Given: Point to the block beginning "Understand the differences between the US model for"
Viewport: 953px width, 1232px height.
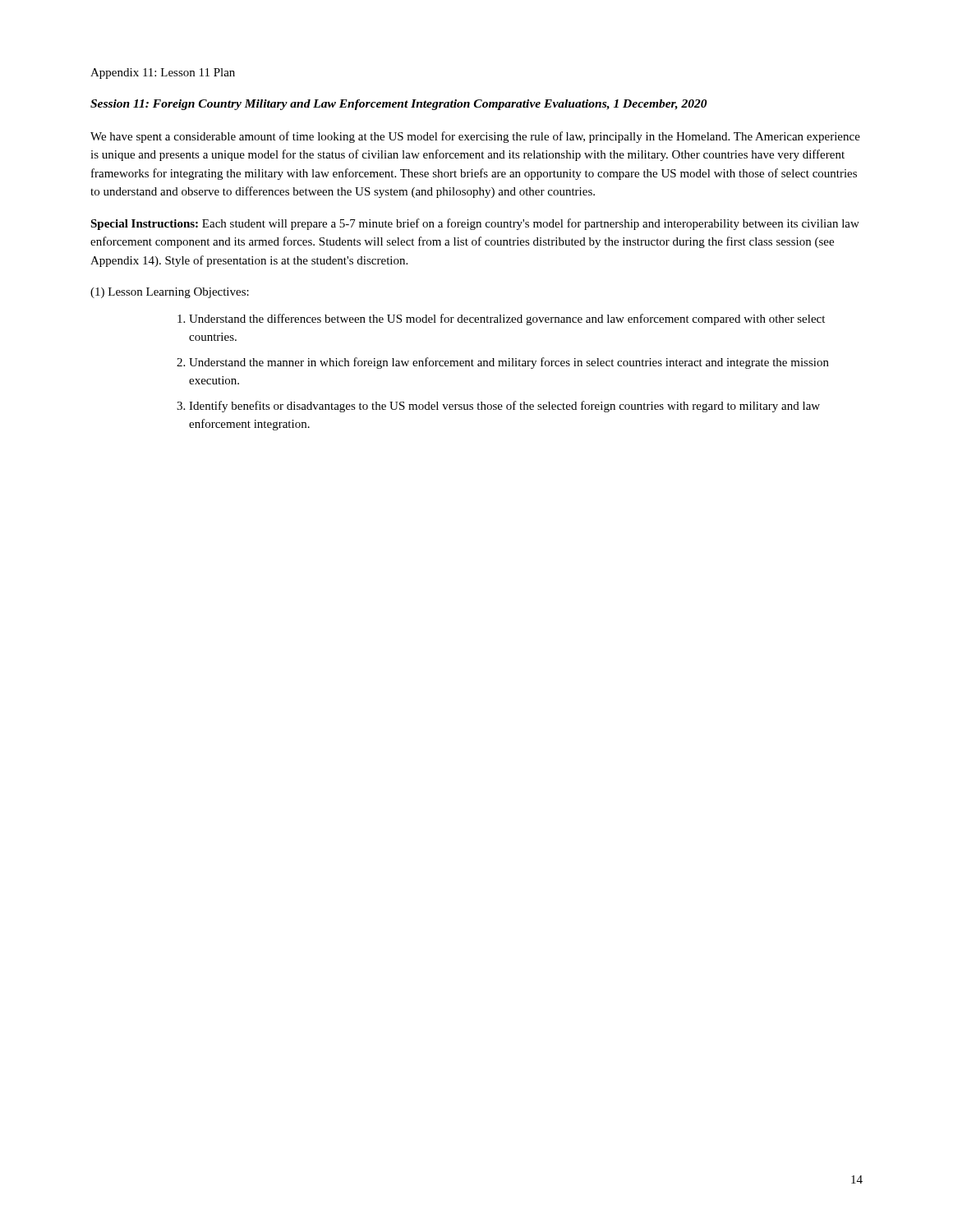Looking at the screenshot, I should click(x=507, y=328).
